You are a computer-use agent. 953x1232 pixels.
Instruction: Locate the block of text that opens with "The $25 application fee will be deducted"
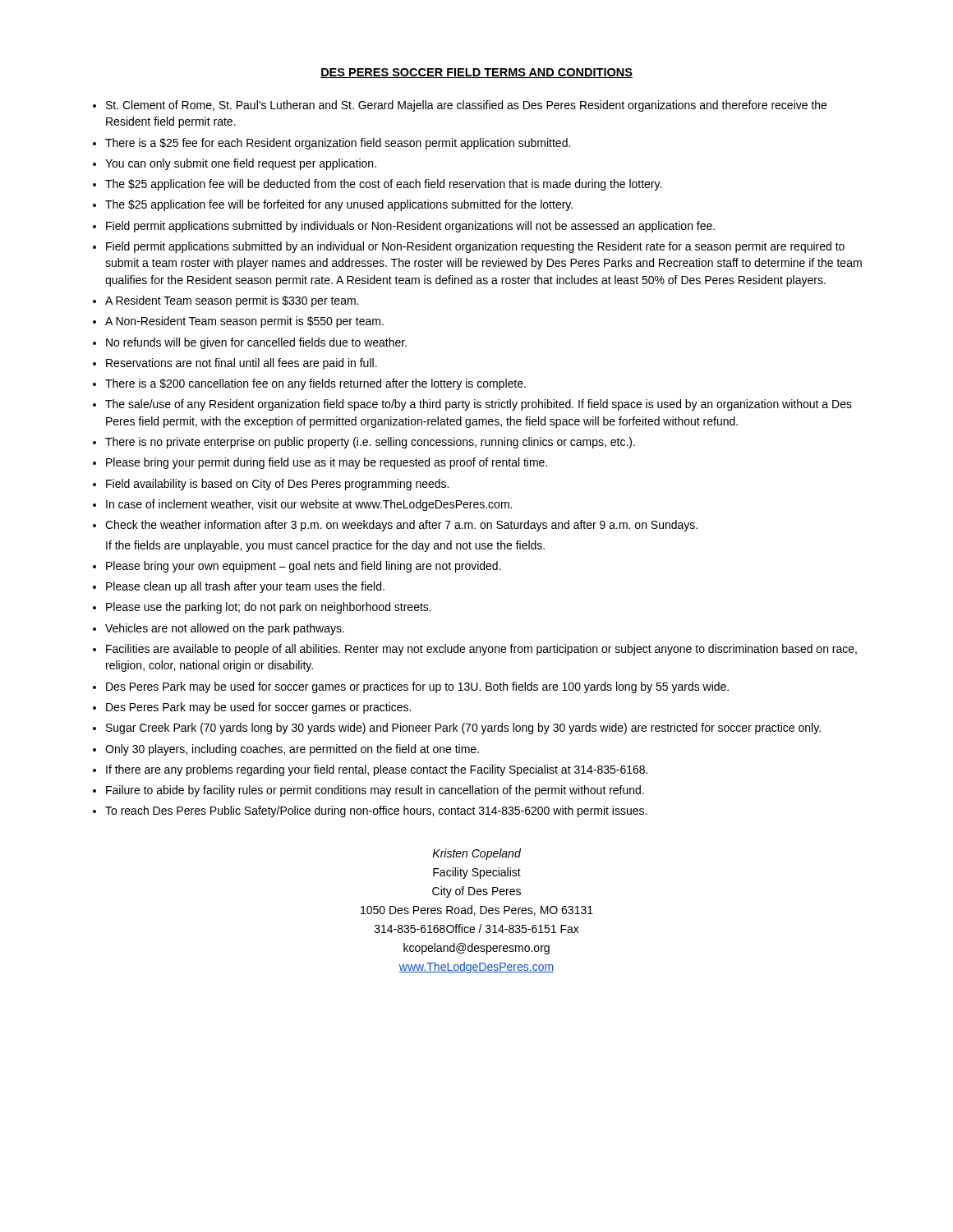[384, 184]
